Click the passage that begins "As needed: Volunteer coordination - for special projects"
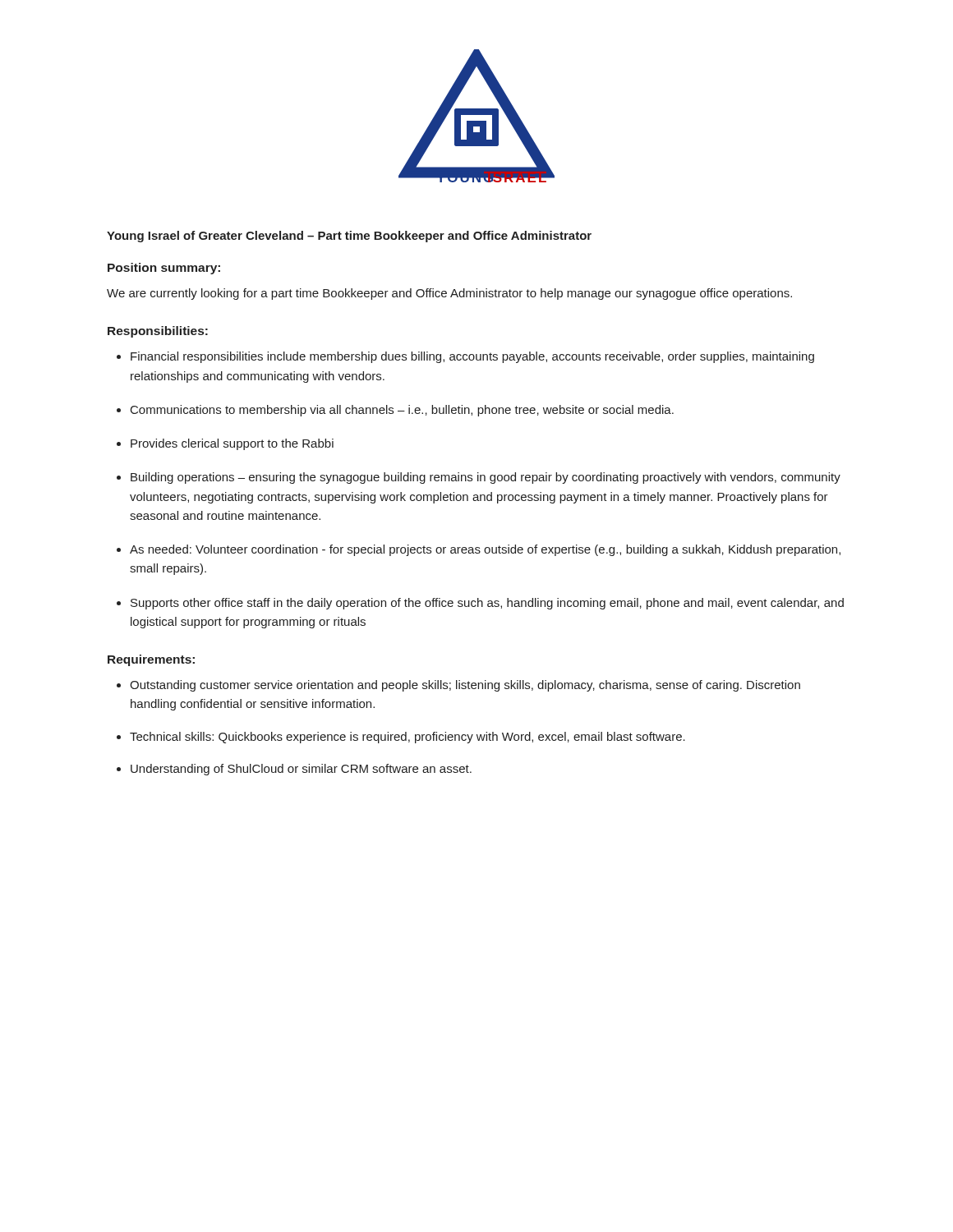Screen dimensions: 1232x953 click(486, 559)
